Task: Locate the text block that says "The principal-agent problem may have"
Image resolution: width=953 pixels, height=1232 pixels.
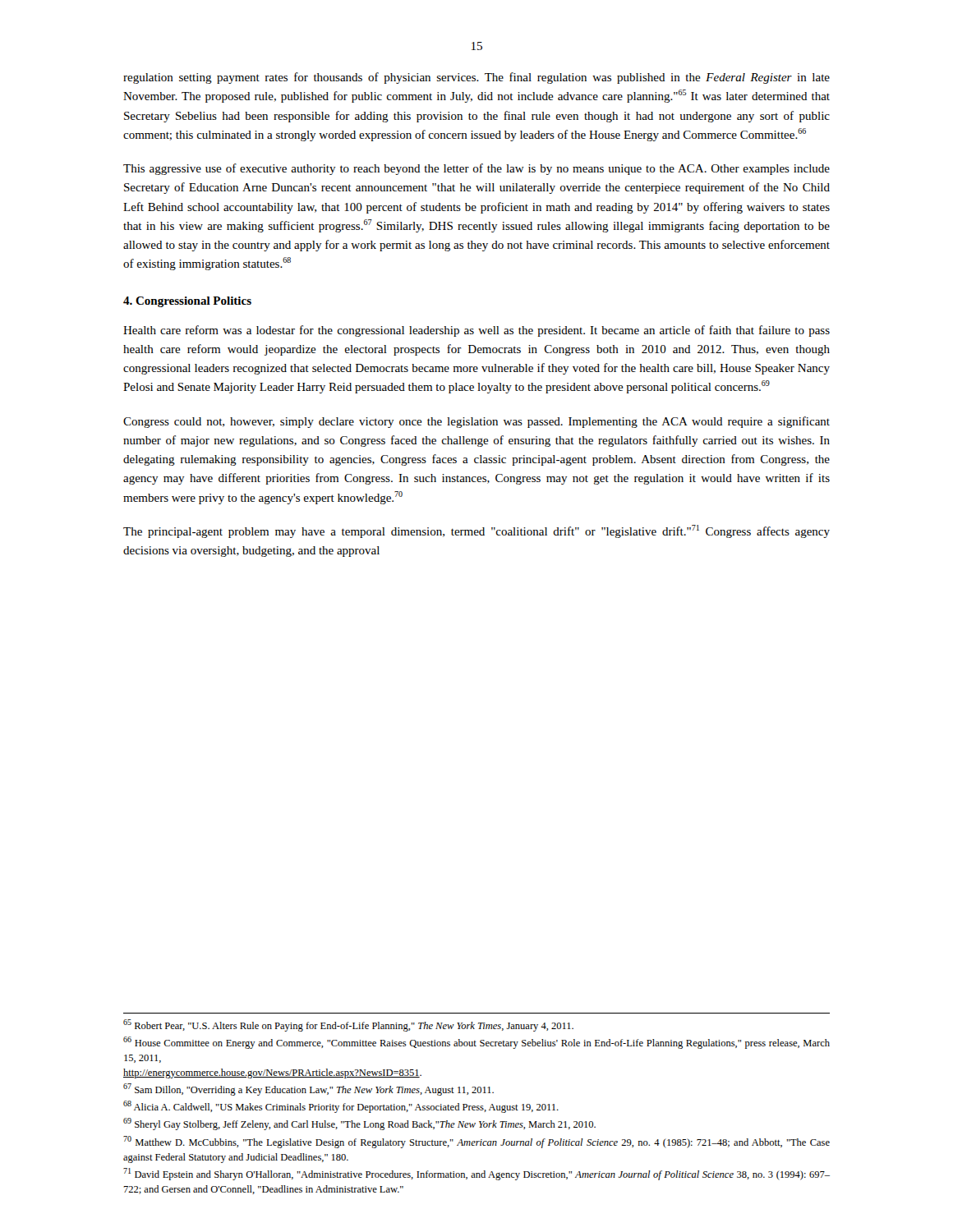Action: [x=476, y=541]
